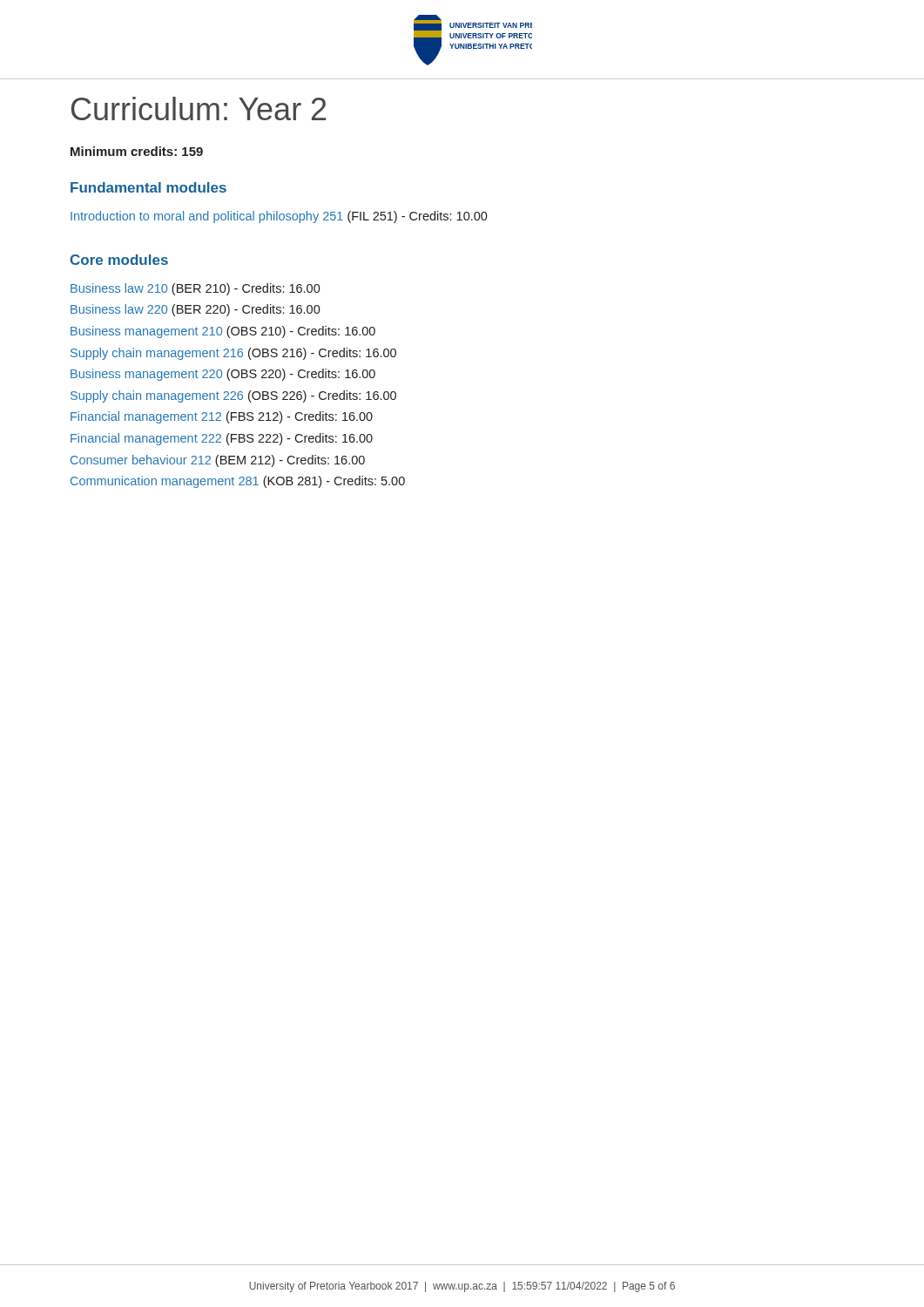Click on the region starting "Introduction to moral and political philosophy 251 (FIL"
The height and width of the screenshot is (1307, 924).
tap(279, 216)
